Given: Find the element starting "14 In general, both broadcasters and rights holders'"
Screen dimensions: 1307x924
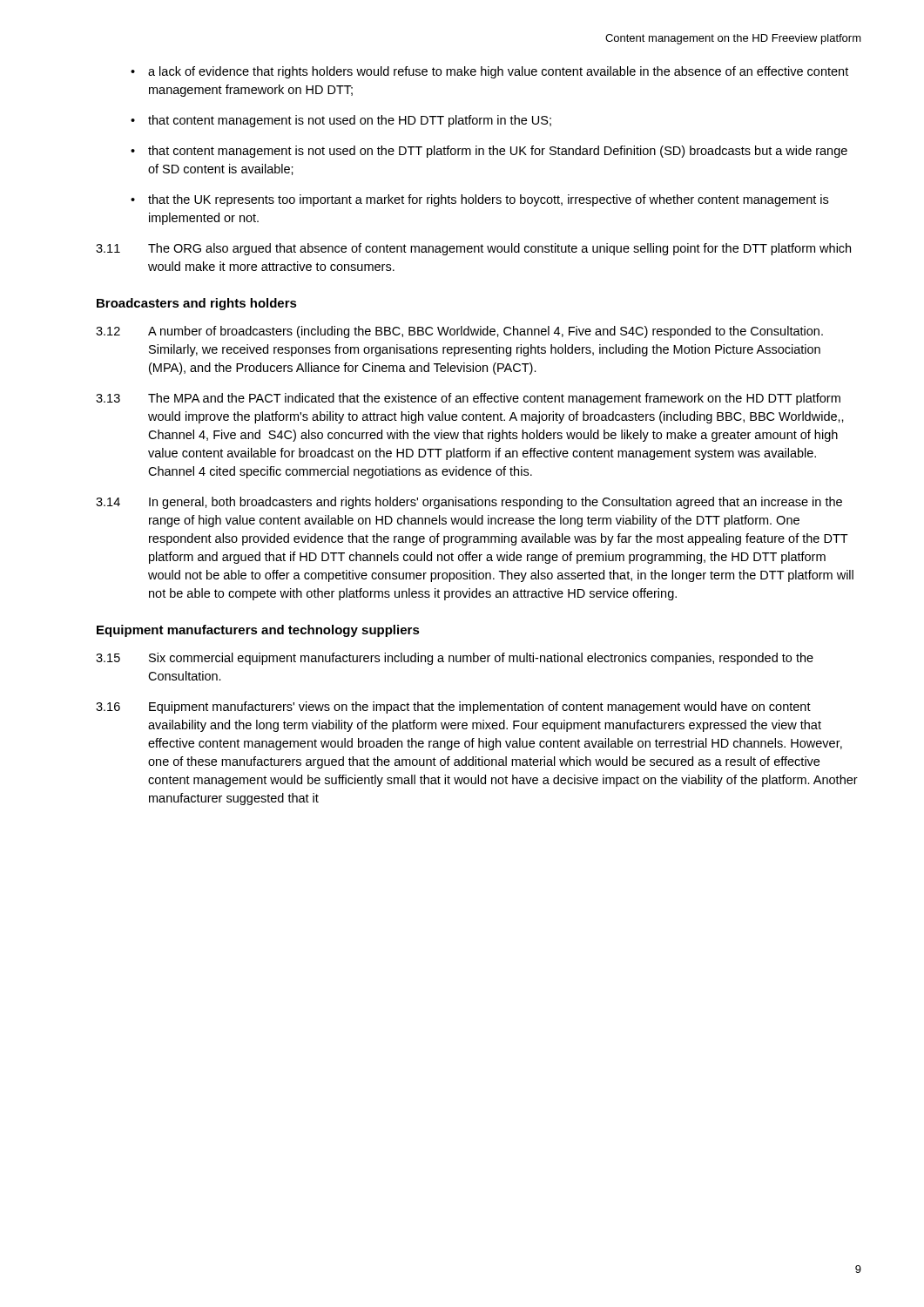Looking at the screenshot, I should tap(479, 548).
